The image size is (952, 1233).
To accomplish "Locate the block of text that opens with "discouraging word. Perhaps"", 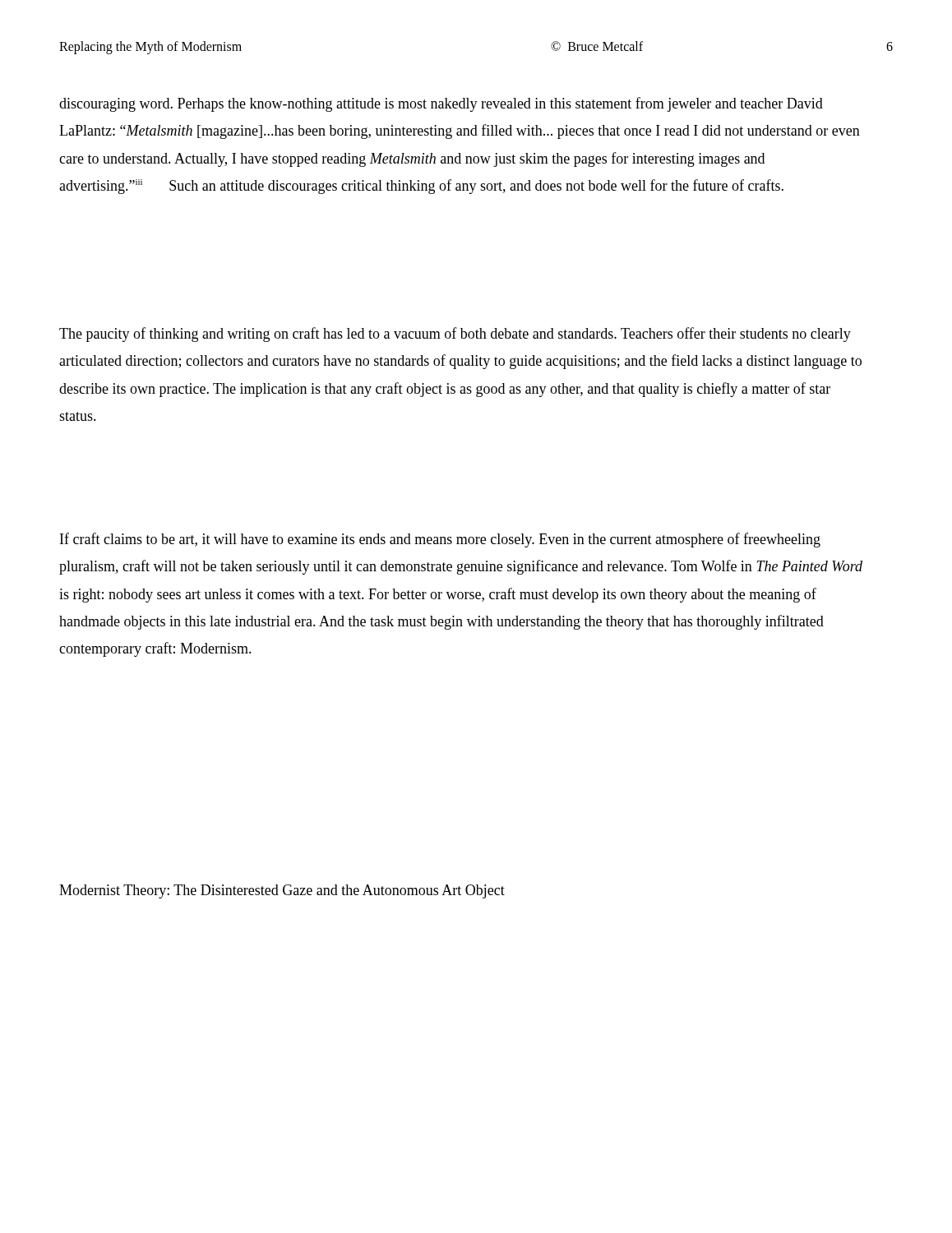I will 459,145.
